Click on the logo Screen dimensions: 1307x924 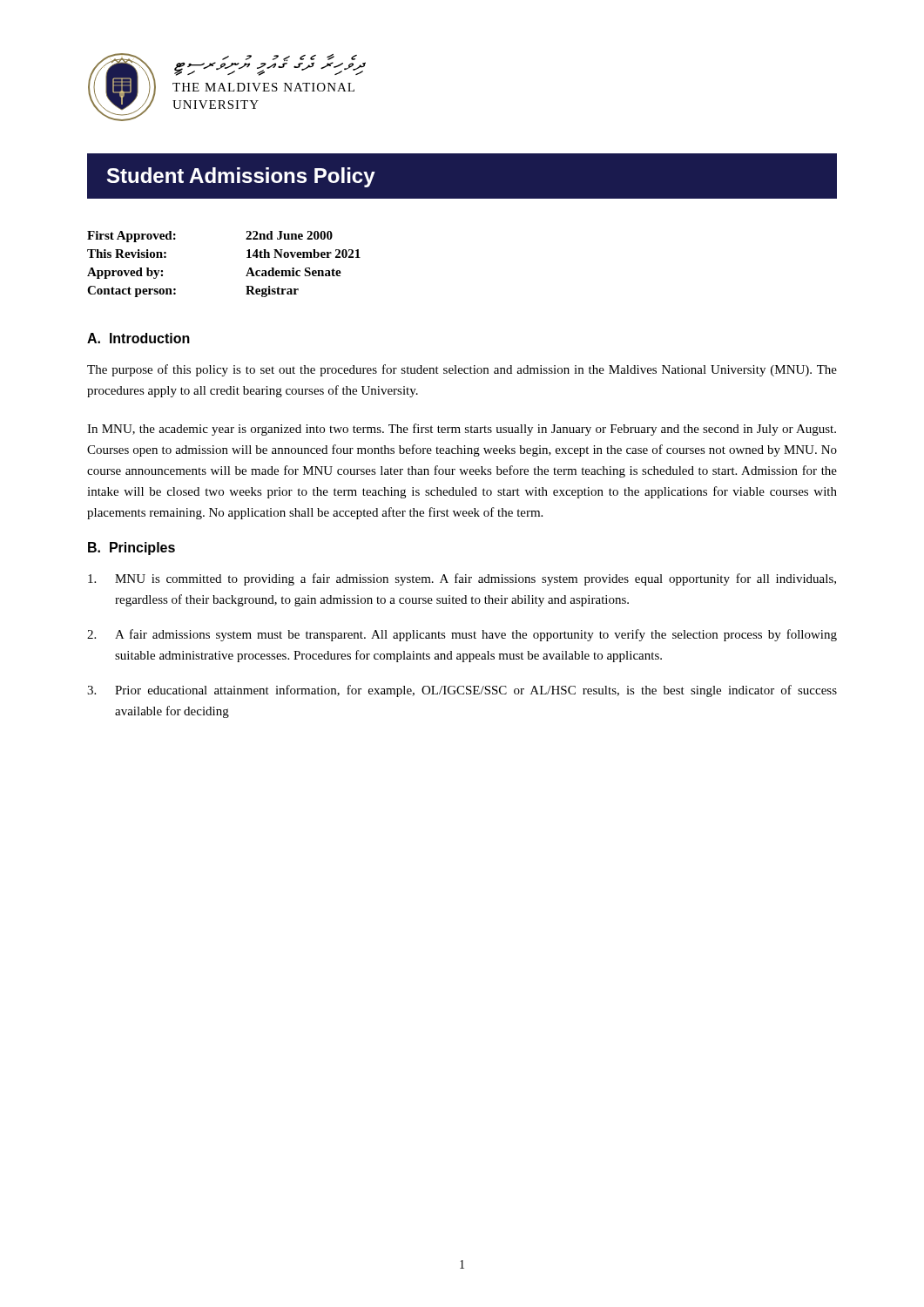pyautogui.click(x=462, y=87)
